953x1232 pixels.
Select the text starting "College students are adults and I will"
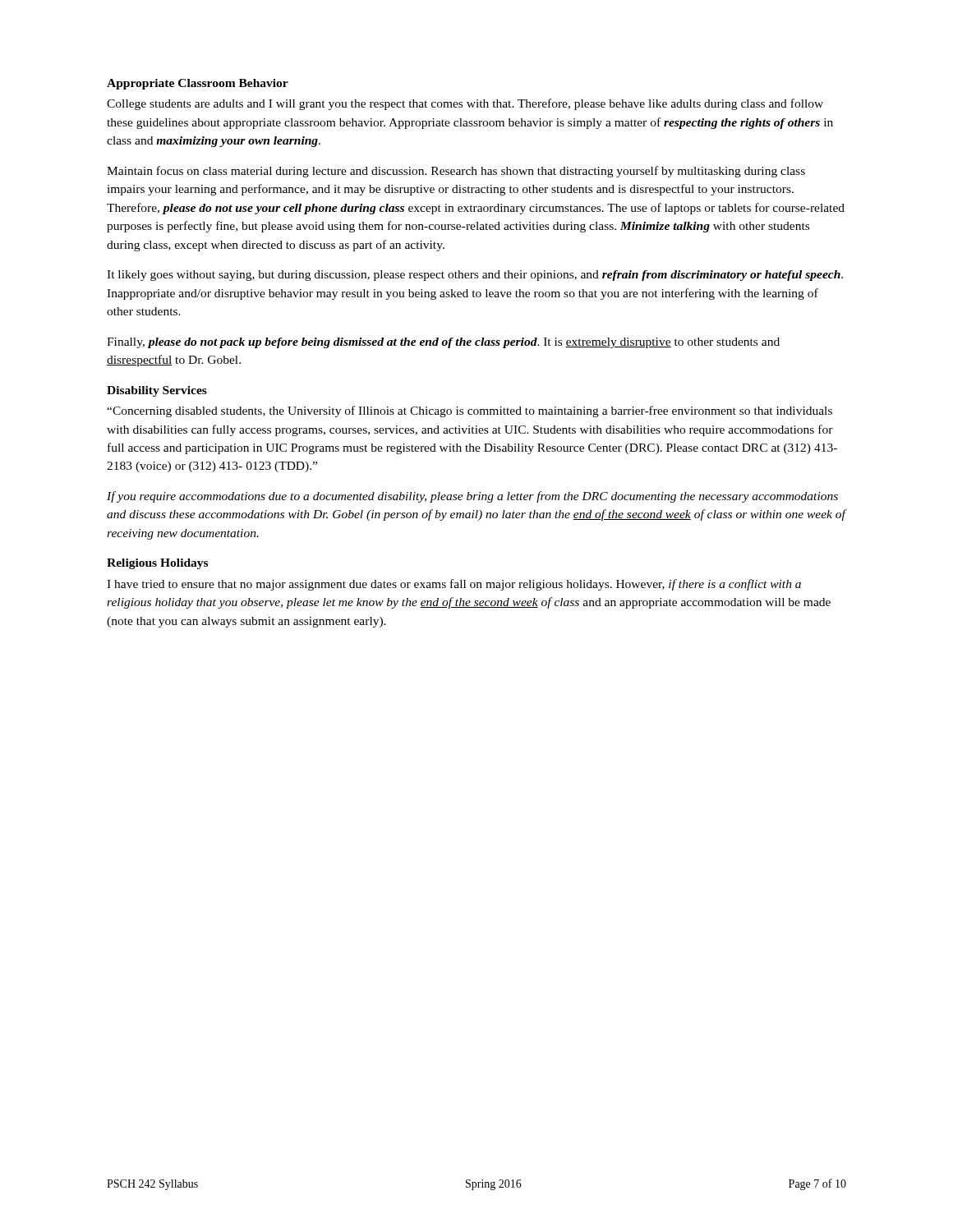point(470,122)
